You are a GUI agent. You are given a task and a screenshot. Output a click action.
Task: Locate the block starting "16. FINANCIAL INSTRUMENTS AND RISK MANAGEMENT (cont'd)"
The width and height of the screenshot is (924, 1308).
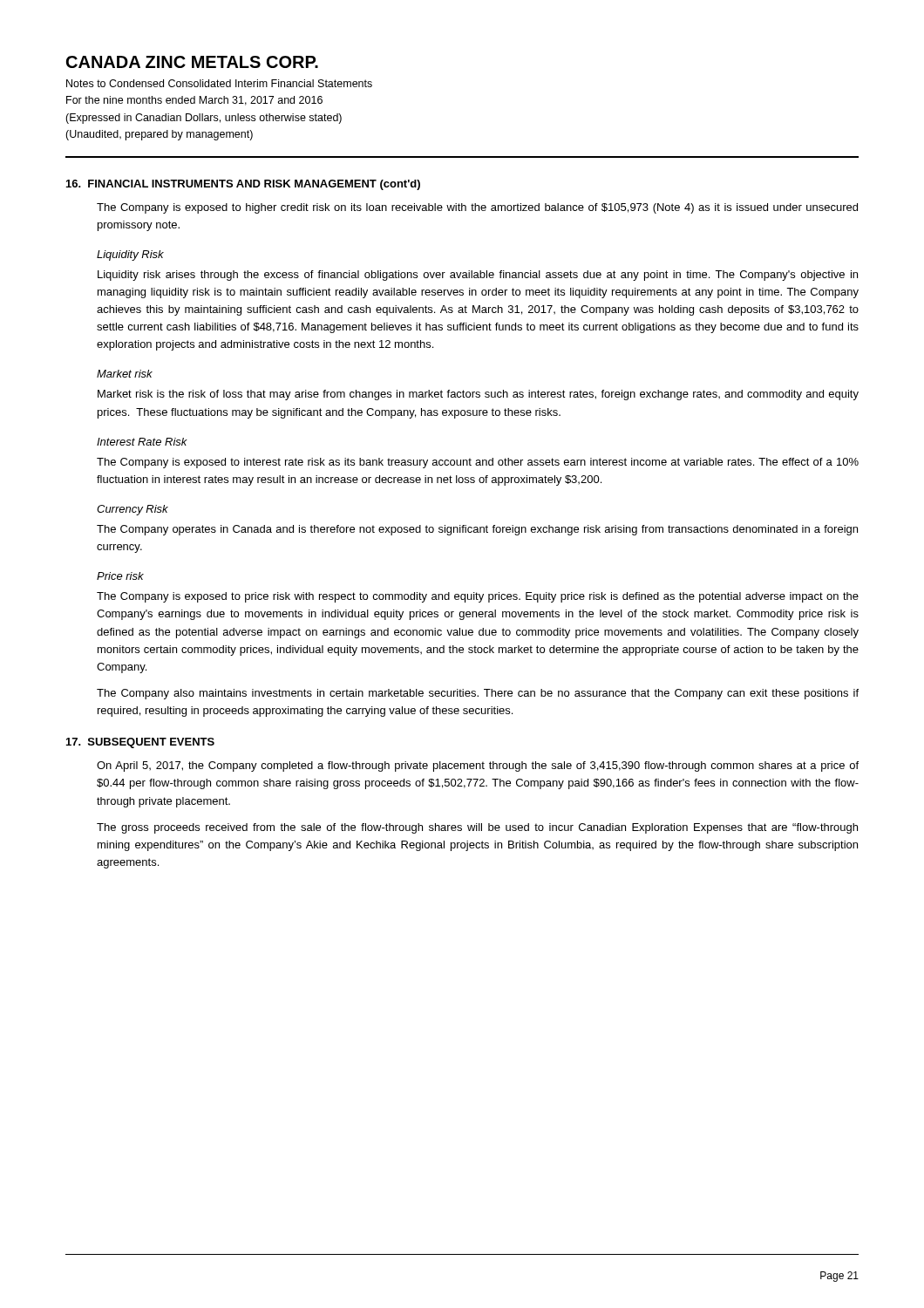pyautogui.click(x=243, y=183)
